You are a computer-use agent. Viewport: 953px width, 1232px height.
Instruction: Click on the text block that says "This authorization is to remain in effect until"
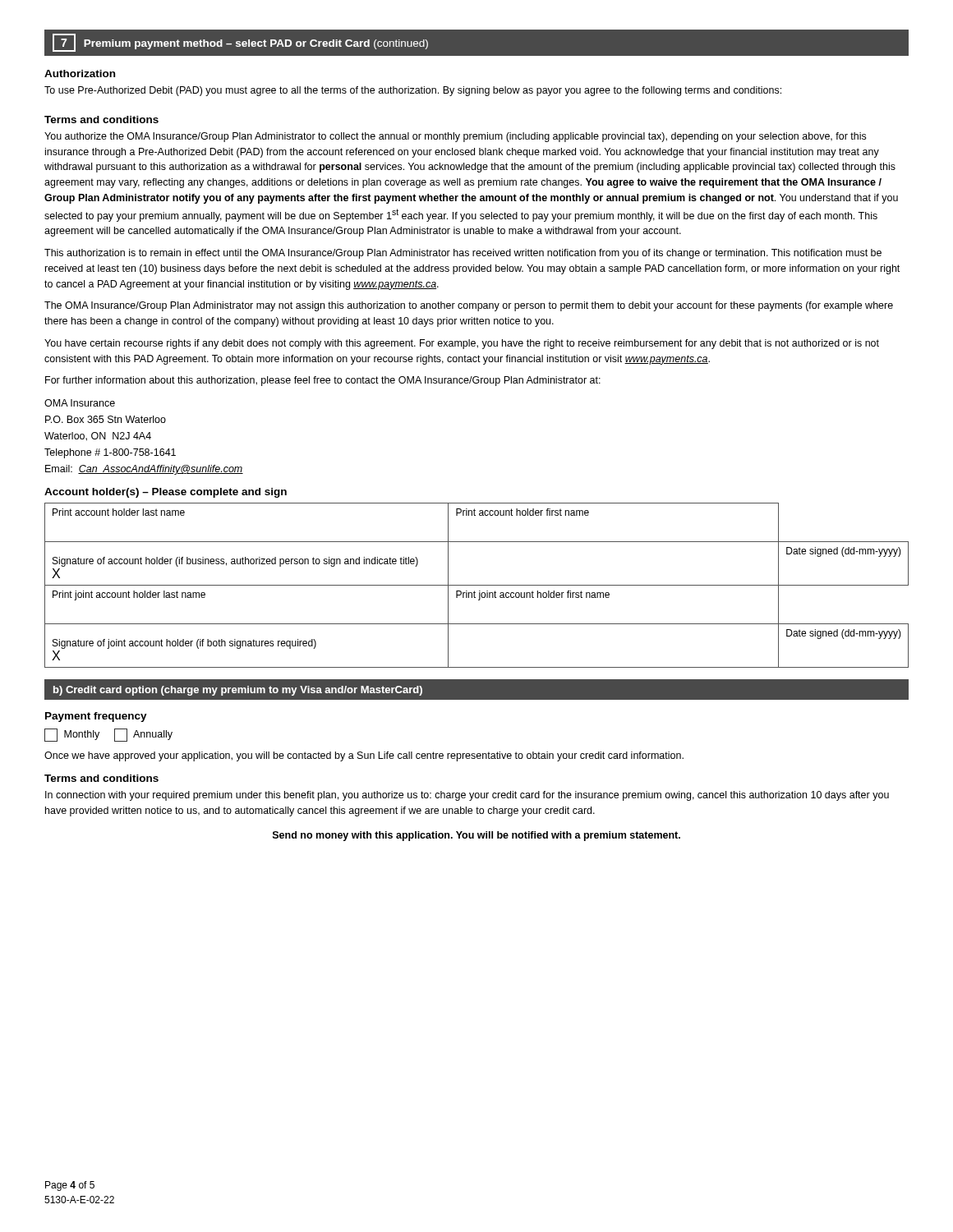tap(476, 269)
